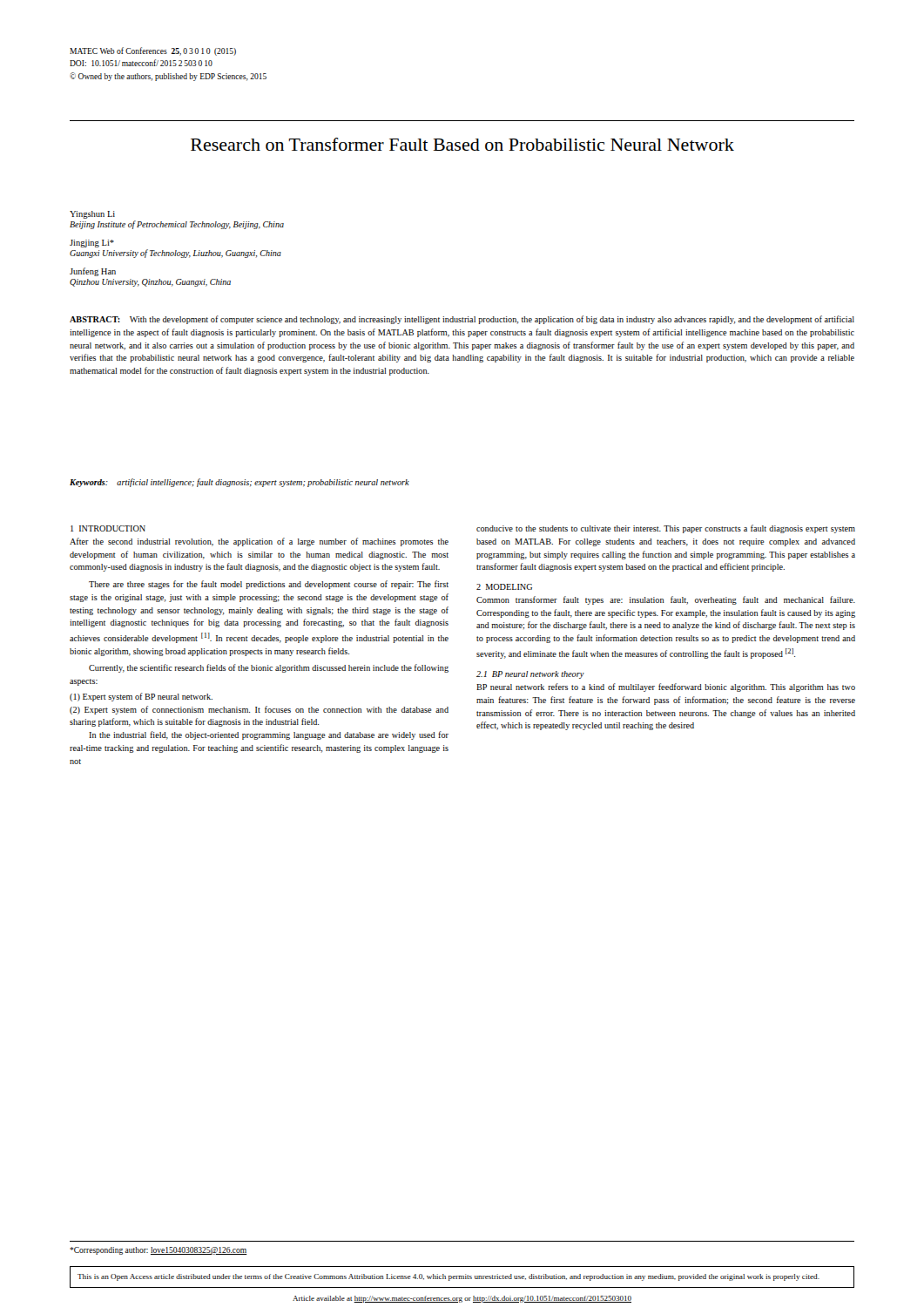Image resolution: width=924 pixels, height=1307 pixels.
Task: Find the title on this page that starts "Research on Transformer Fault Based"
Action: pyautogui.click(x=462, y=138)
